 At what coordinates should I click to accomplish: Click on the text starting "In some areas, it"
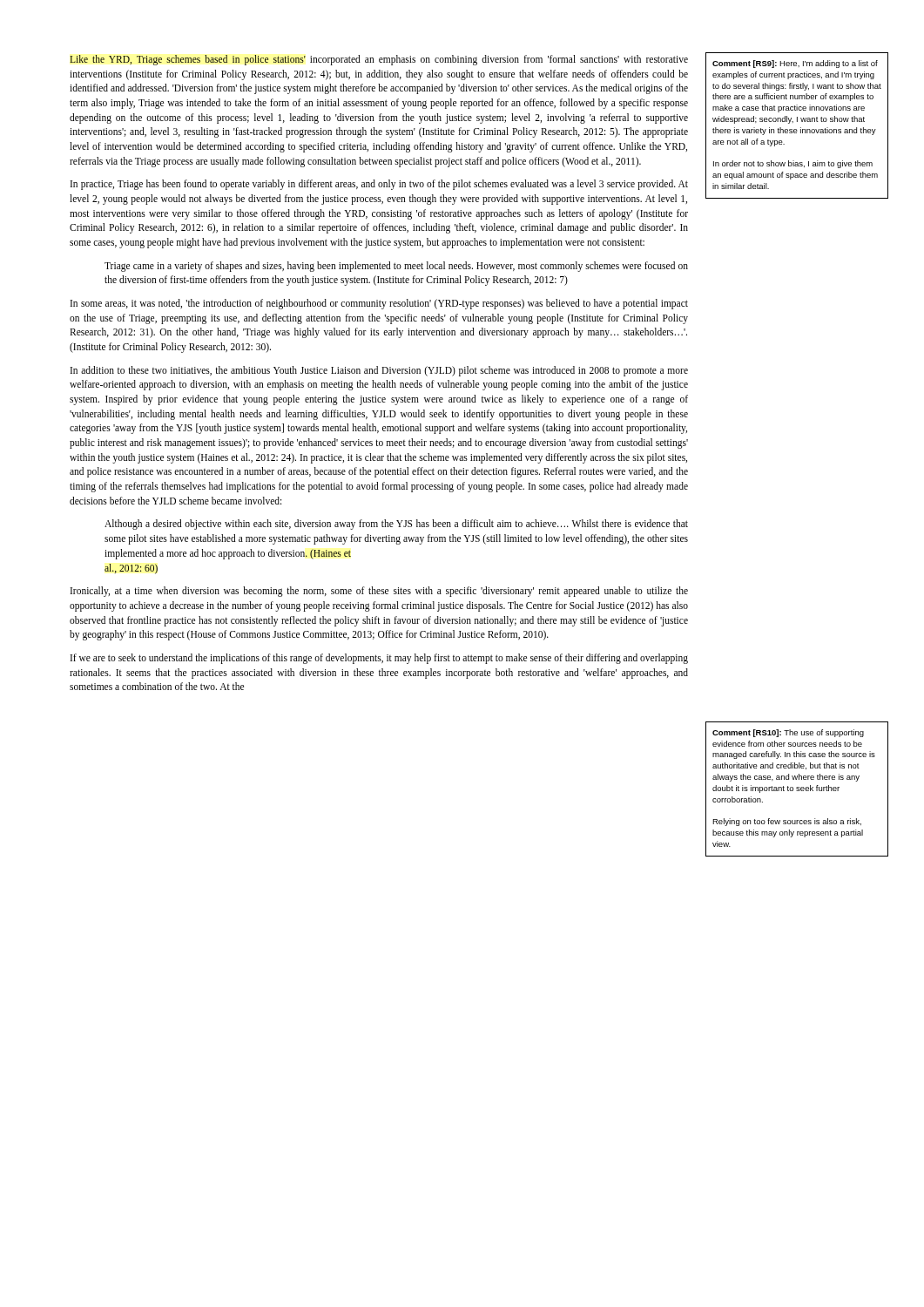tap(379, 325)
